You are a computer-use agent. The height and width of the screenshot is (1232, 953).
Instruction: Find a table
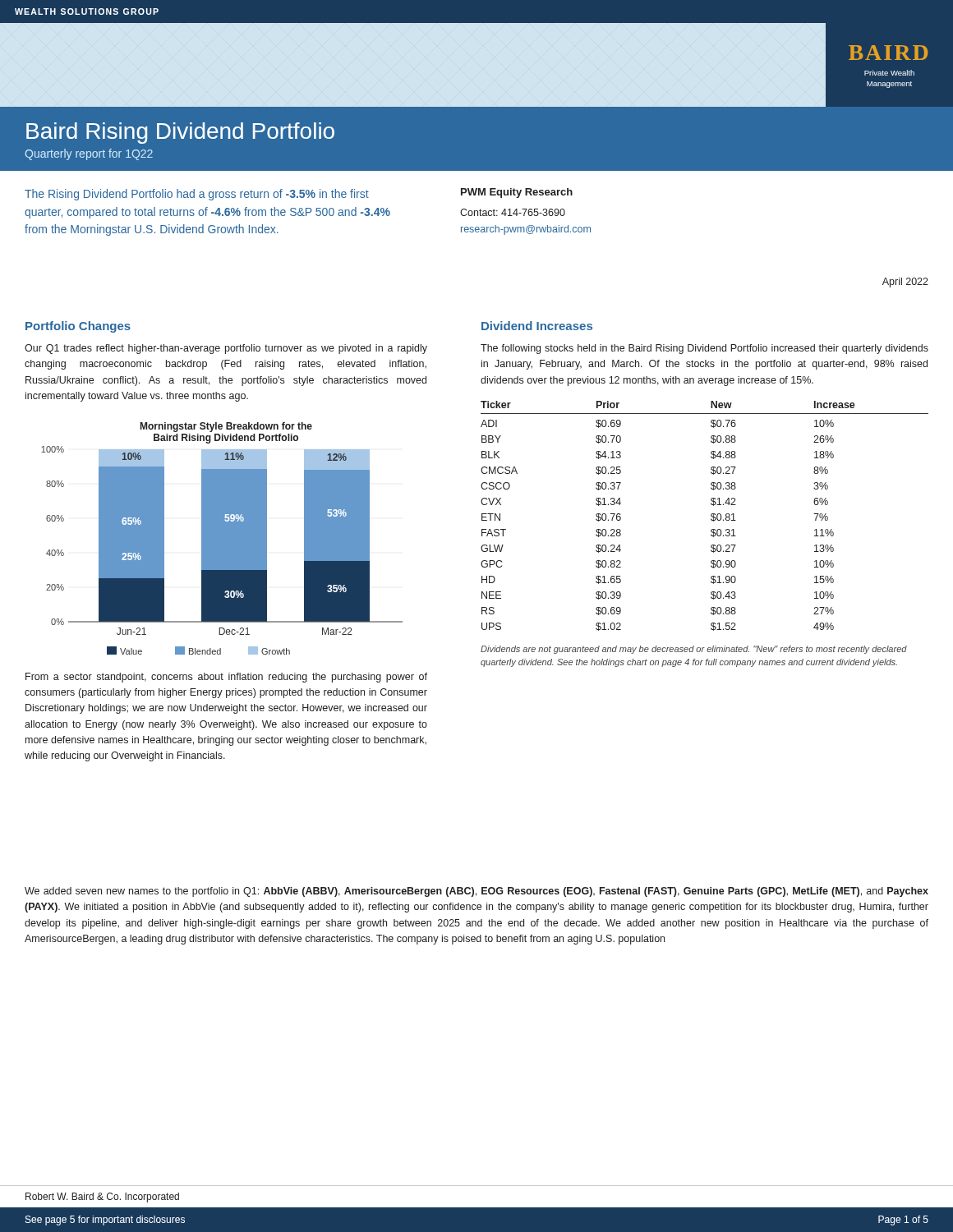pyautogui.click(x=704, y=516)
